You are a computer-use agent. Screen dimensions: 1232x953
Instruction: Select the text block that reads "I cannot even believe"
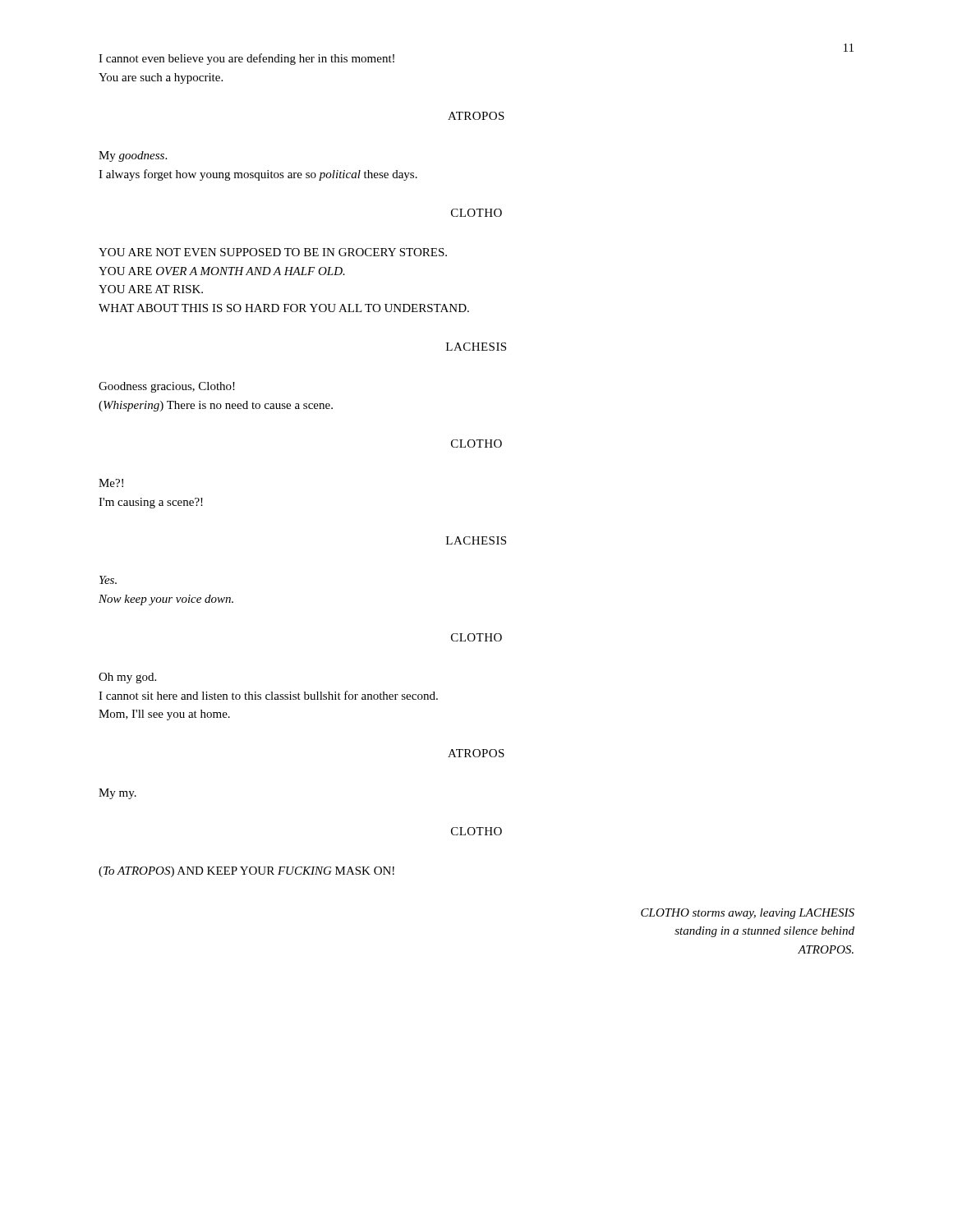click(x=246, y=59)
